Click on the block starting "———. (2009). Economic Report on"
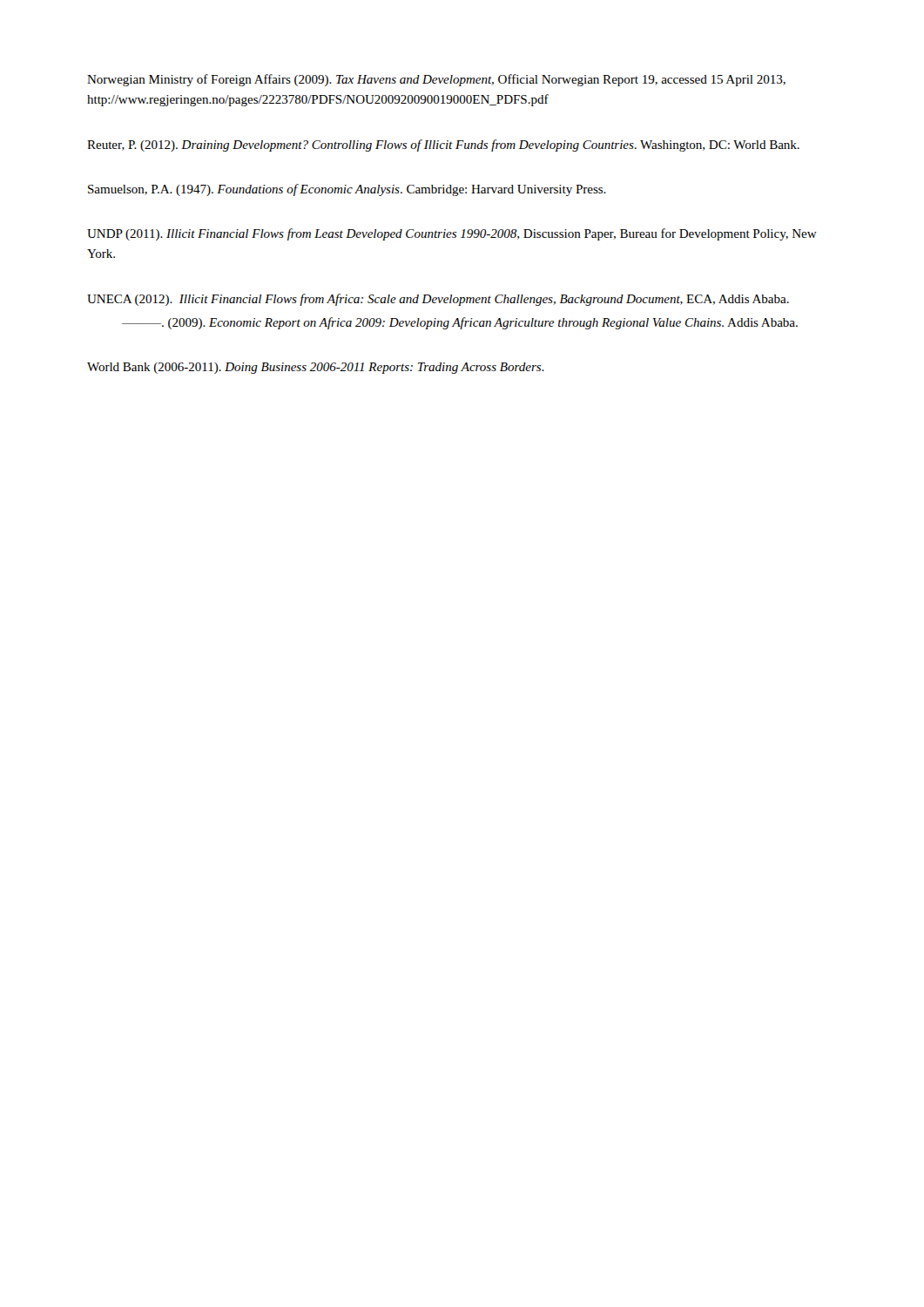The height and width of the screenshot is (1307, 924). click(x=460, y=322)
